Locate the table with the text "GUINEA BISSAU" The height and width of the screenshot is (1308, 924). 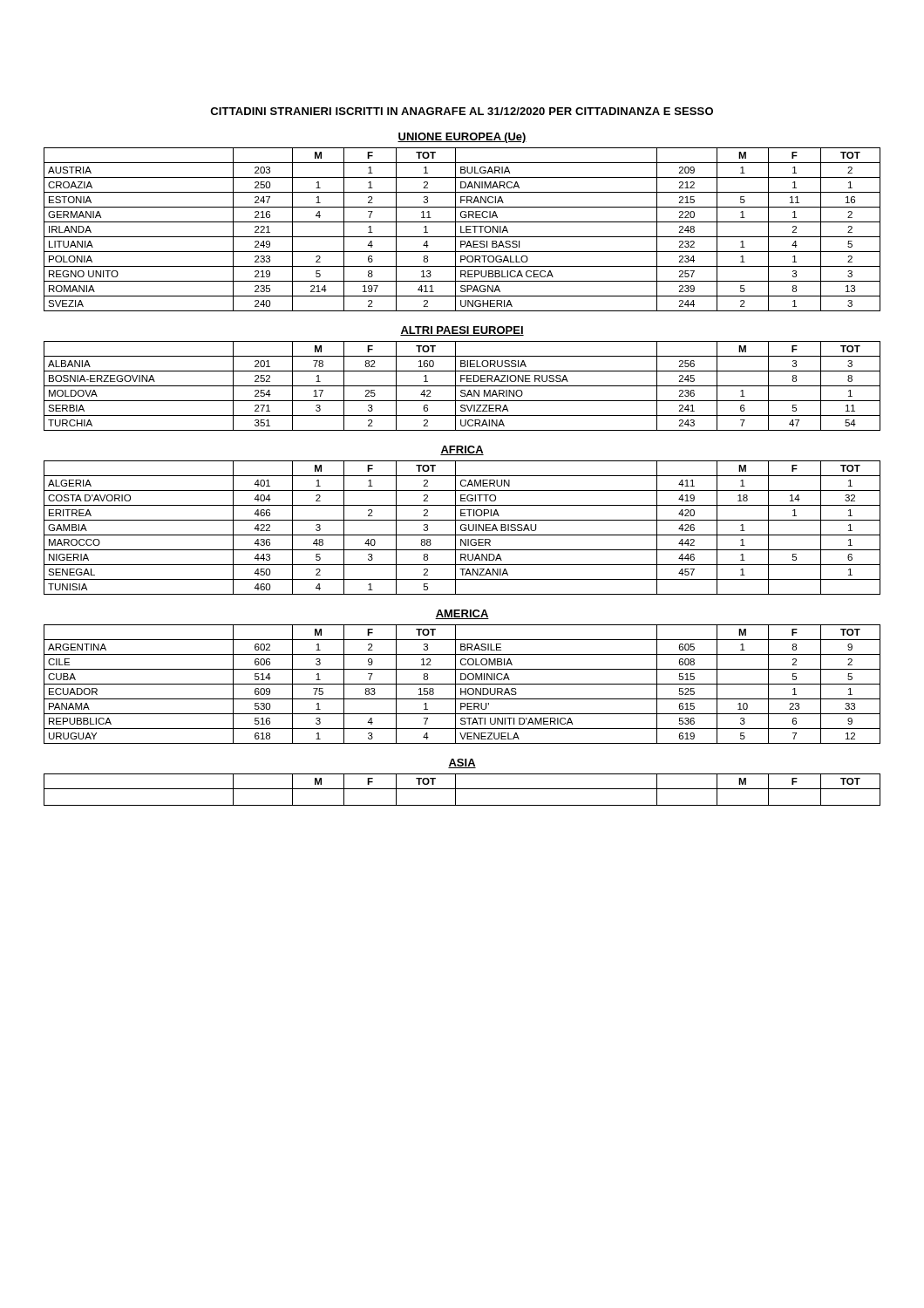(462, 528)
